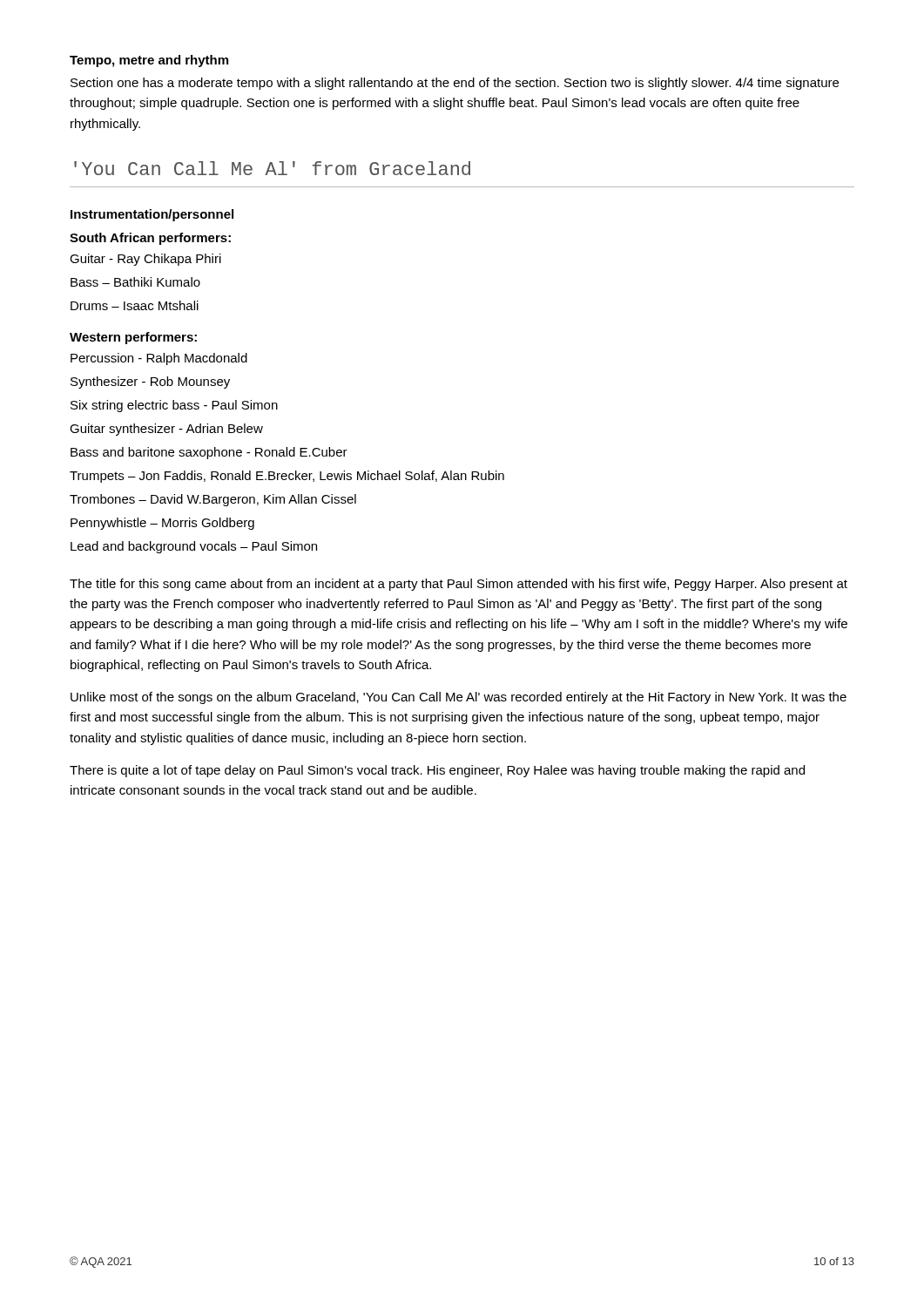Screen dimensions: 1307x924
Task: Point to the block beginning "The title for this"
Action: coord(459,624)
